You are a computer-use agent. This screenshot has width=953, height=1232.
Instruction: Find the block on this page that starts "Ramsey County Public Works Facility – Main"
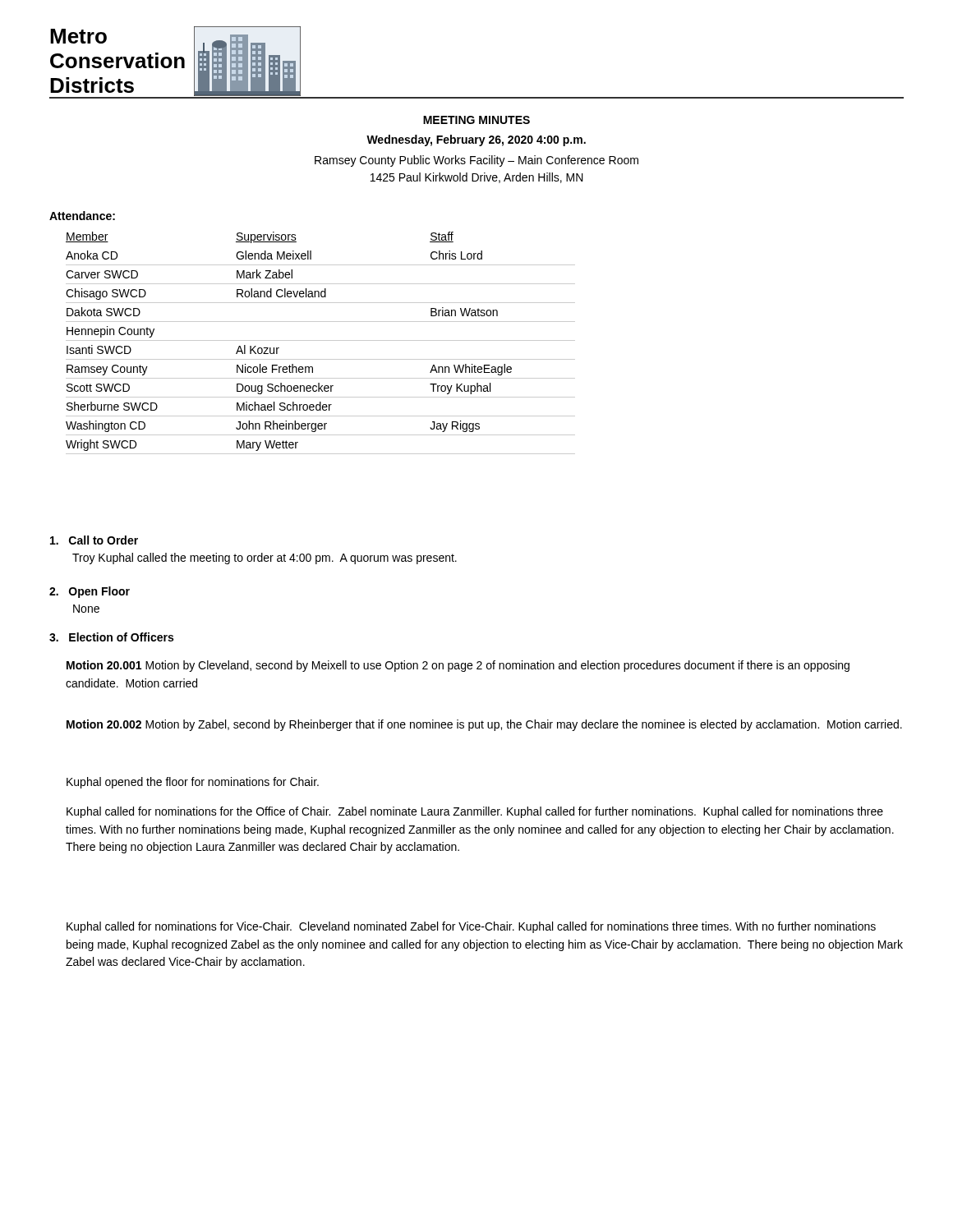[476, 169]
